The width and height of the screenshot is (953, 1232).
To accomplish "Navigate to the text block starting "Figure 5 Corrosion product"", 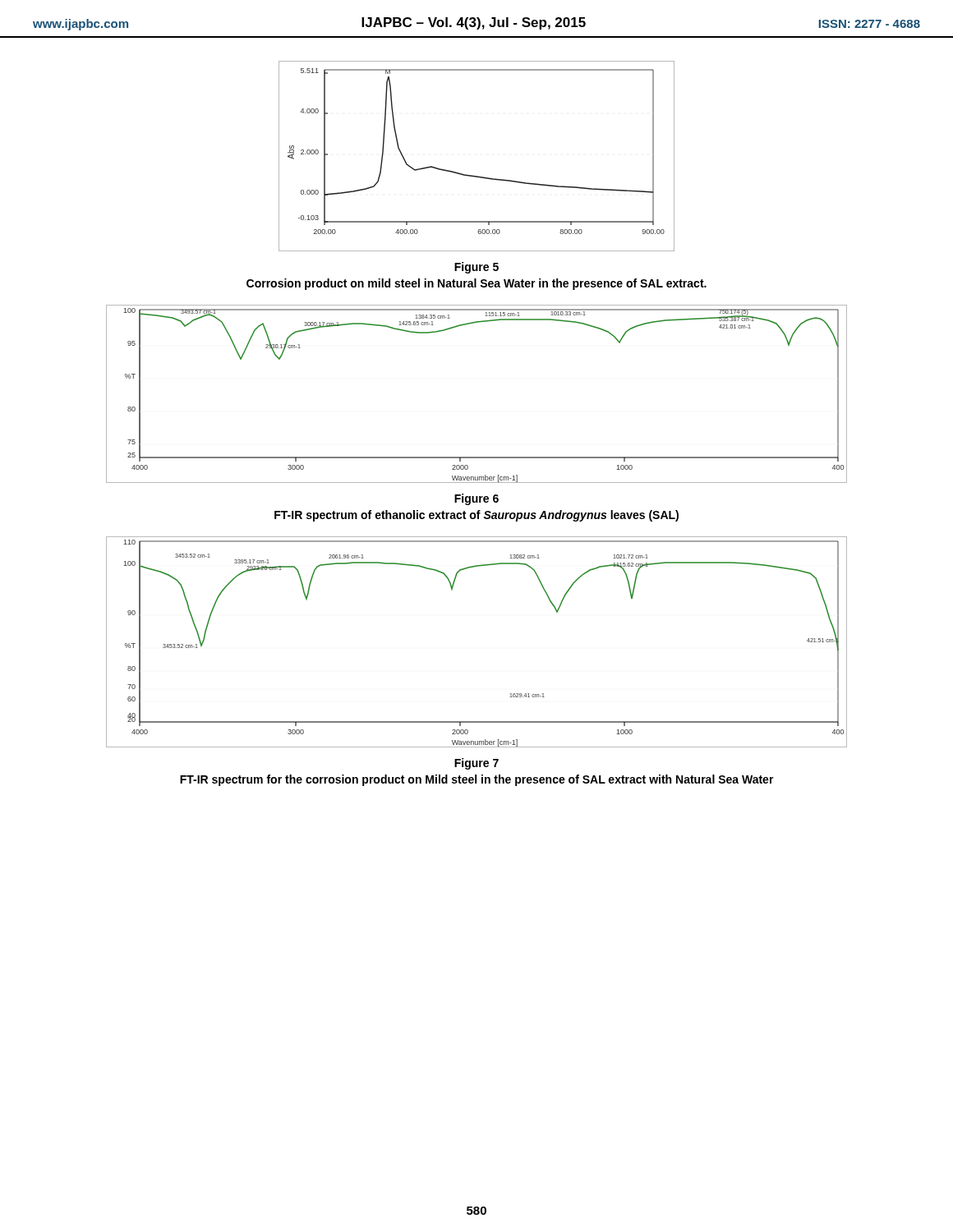I will 476,275.
